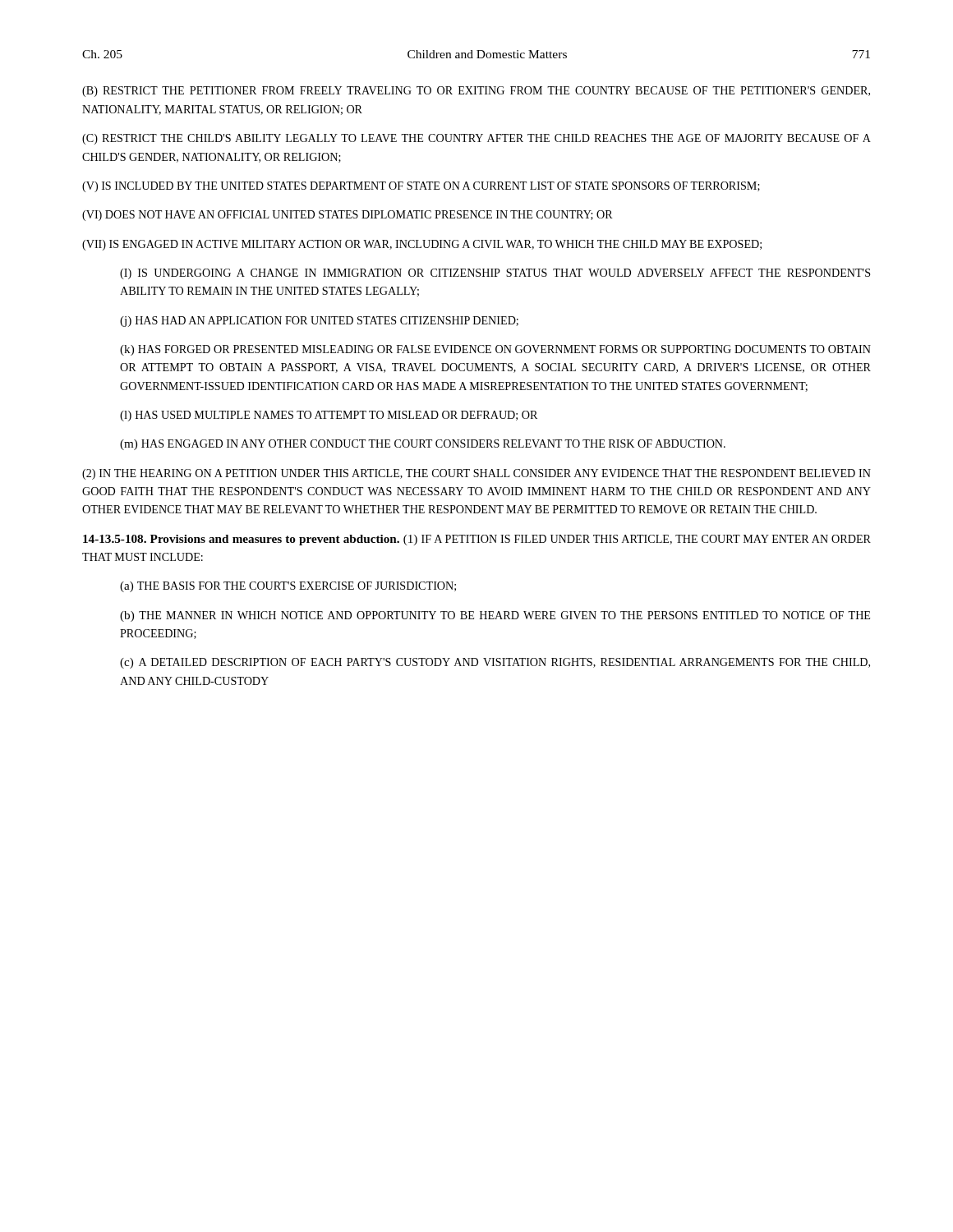
Task: Select the list item that reads "(VI) Does not have an official United States"
Action: pyautogui.click(x=347, y=215)
